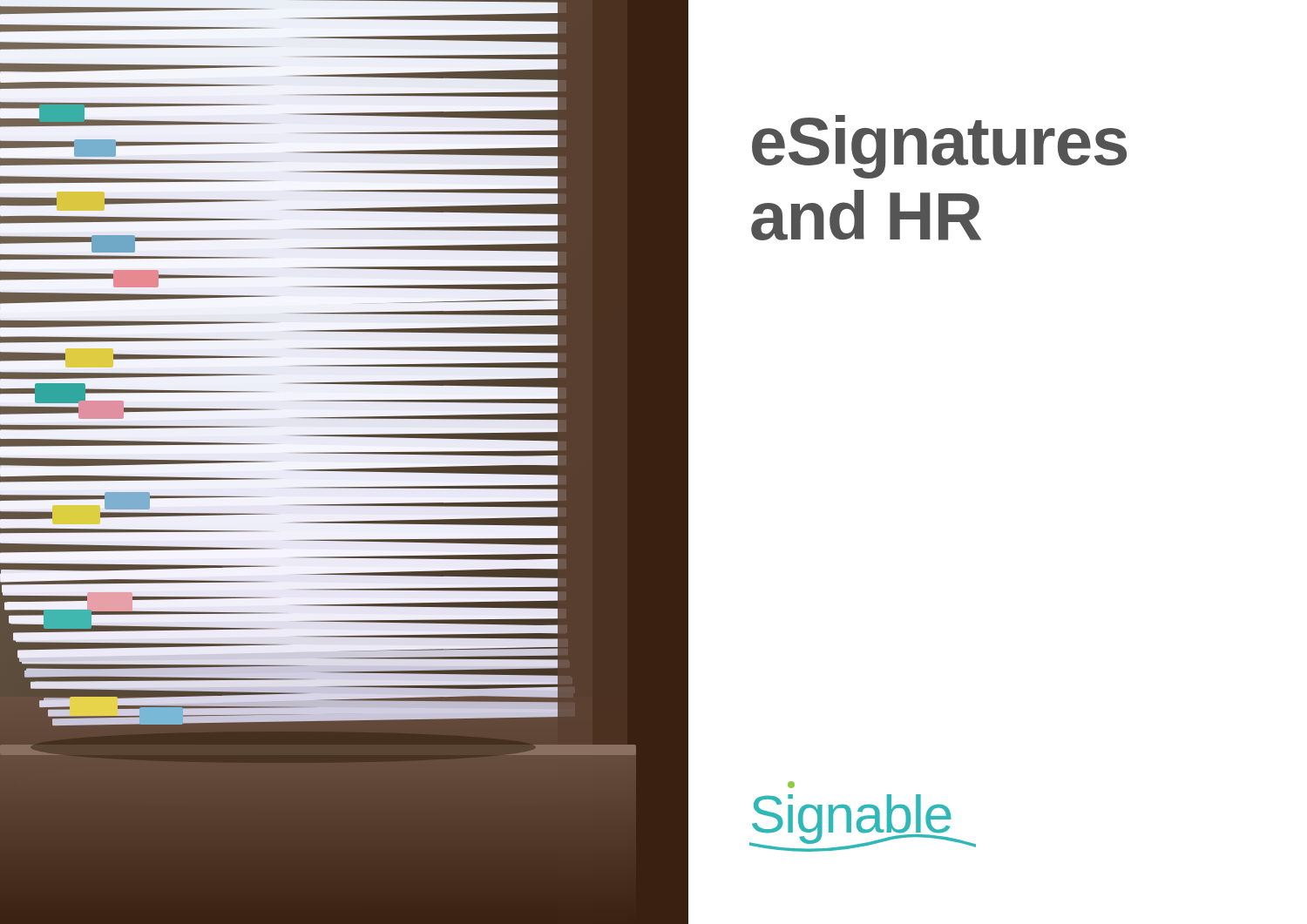Viewport: 1307px width, 924px height.
Task: Click on the title that reads "eSignaturesand HR"
Action: coord(1002,178)
